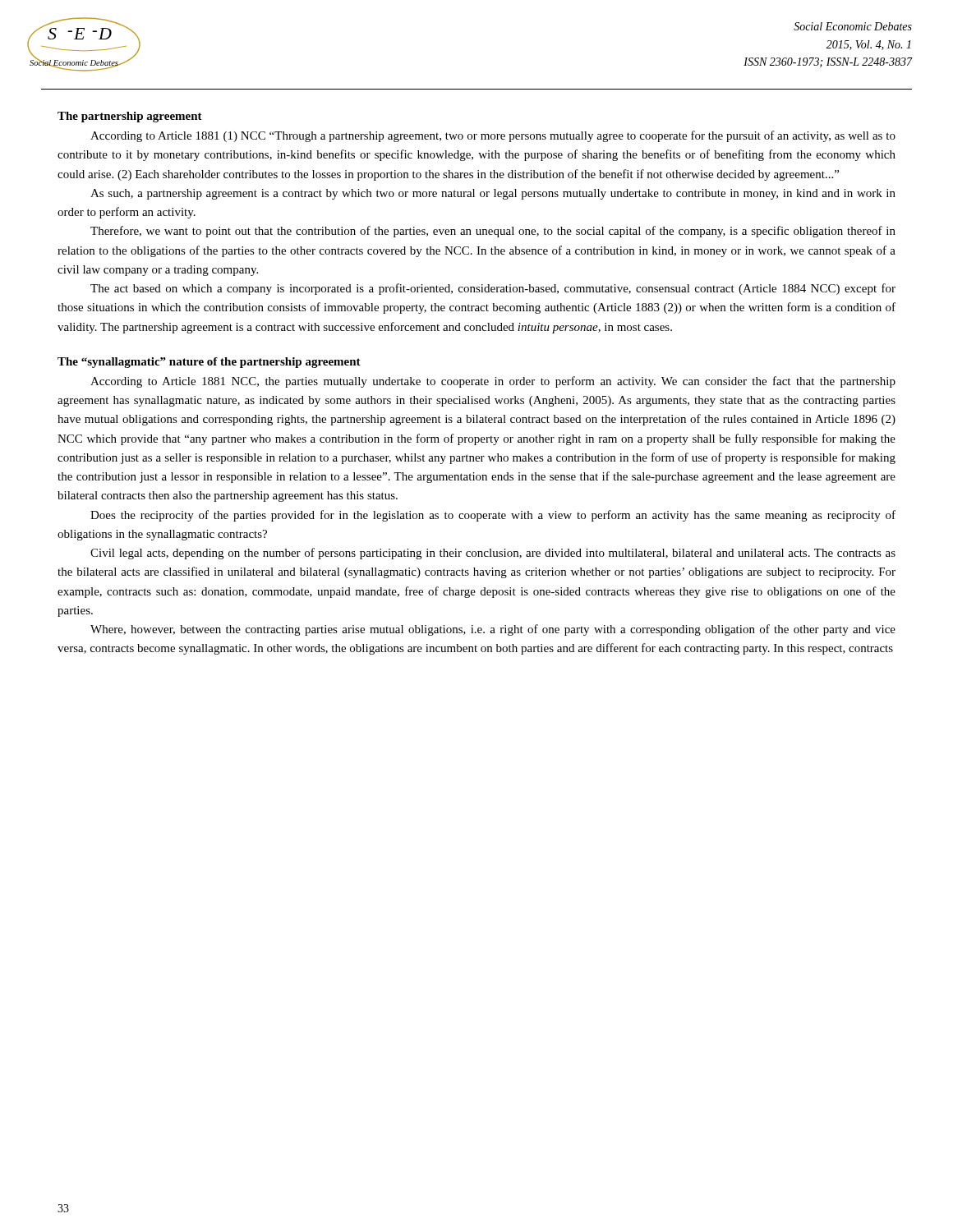This screenshot has width=953, height=1232.
Task: Click on the region starting "Does the reciprocity of the"
Action: coord(476,525)
